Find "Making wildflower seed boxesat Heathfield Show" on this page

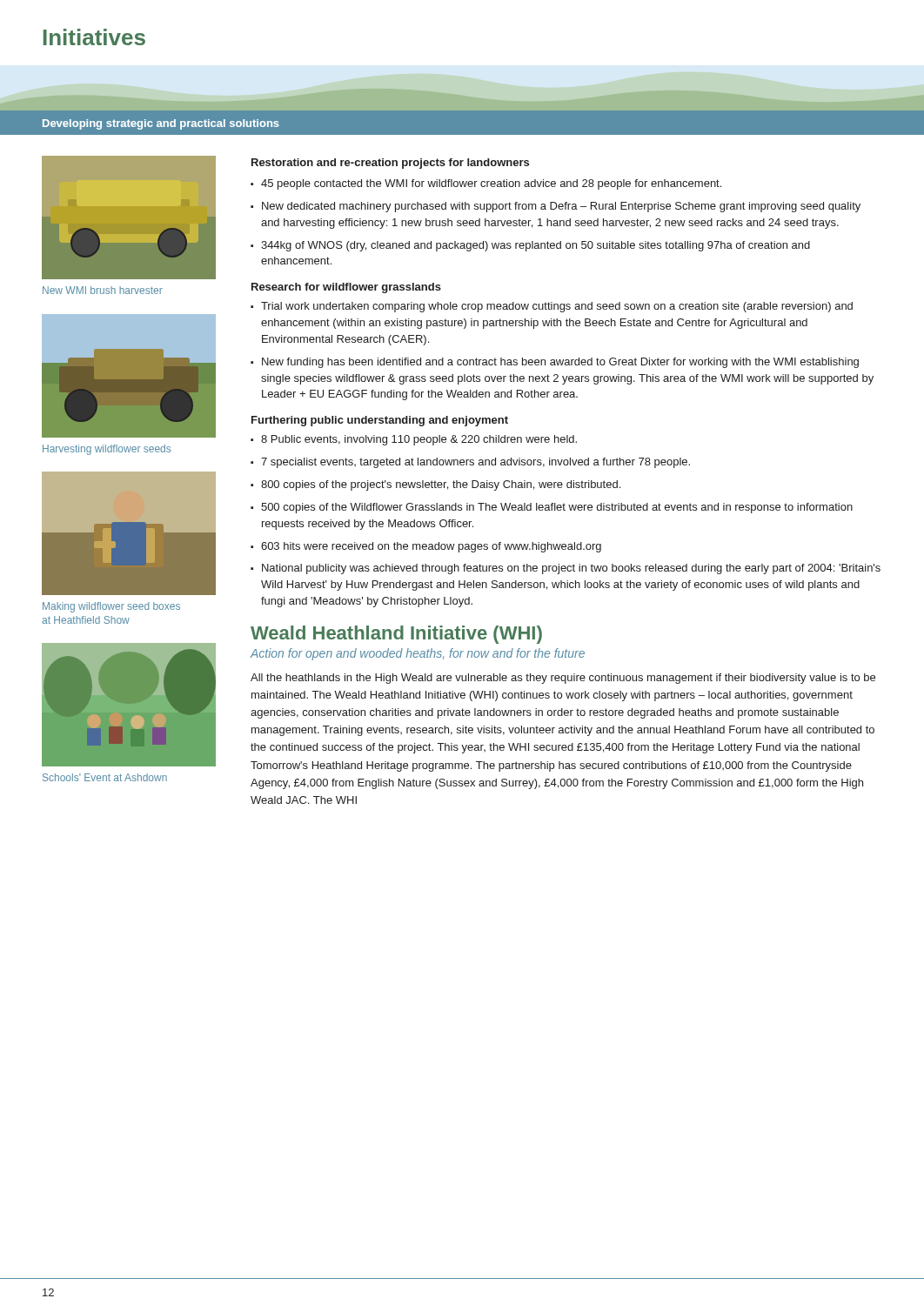pyautogui.click(x=111, y=613)
